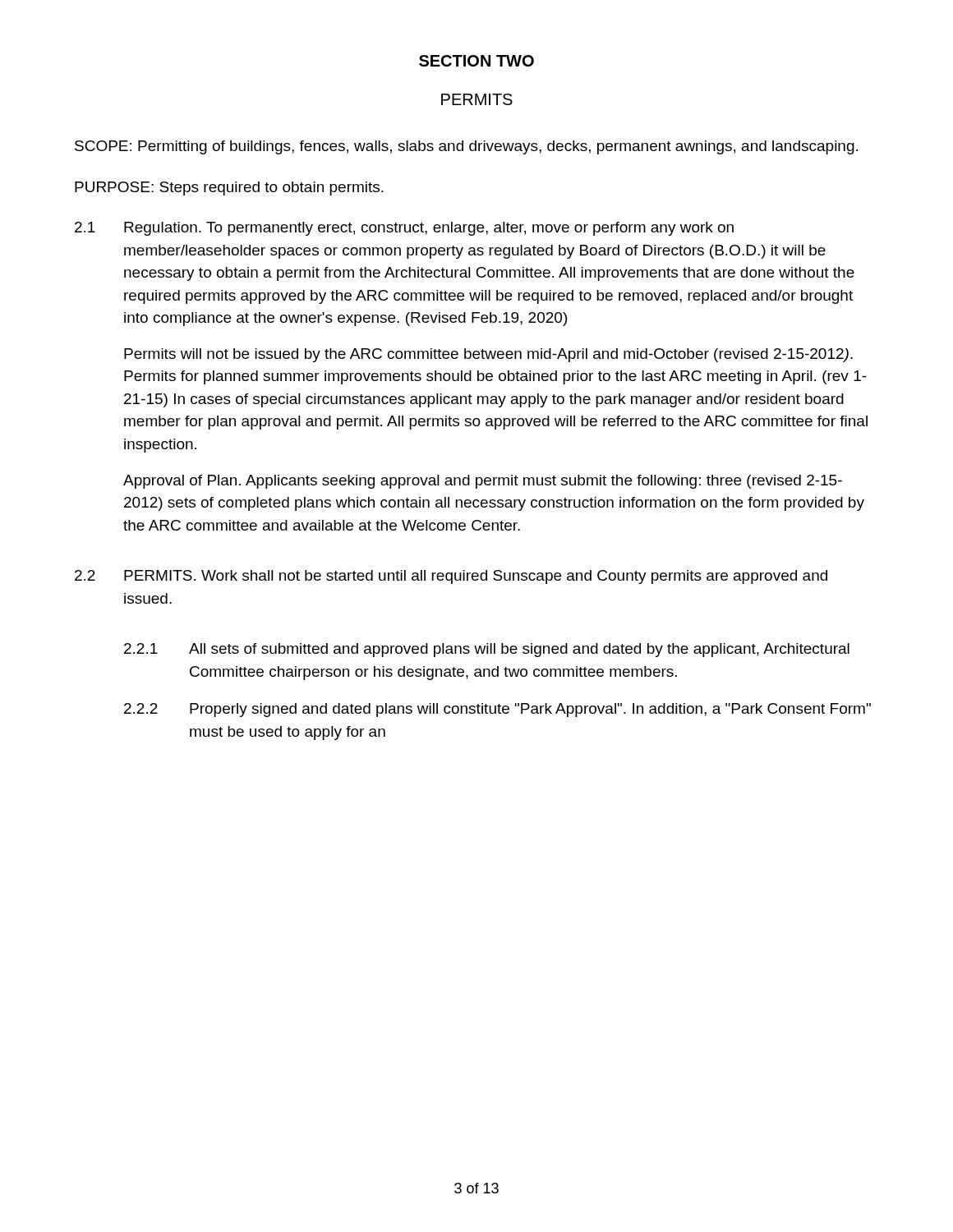Find the text block that reads "SCOPE: Permitting of buildings, fences, walls, slabs and"

point(467,146)
